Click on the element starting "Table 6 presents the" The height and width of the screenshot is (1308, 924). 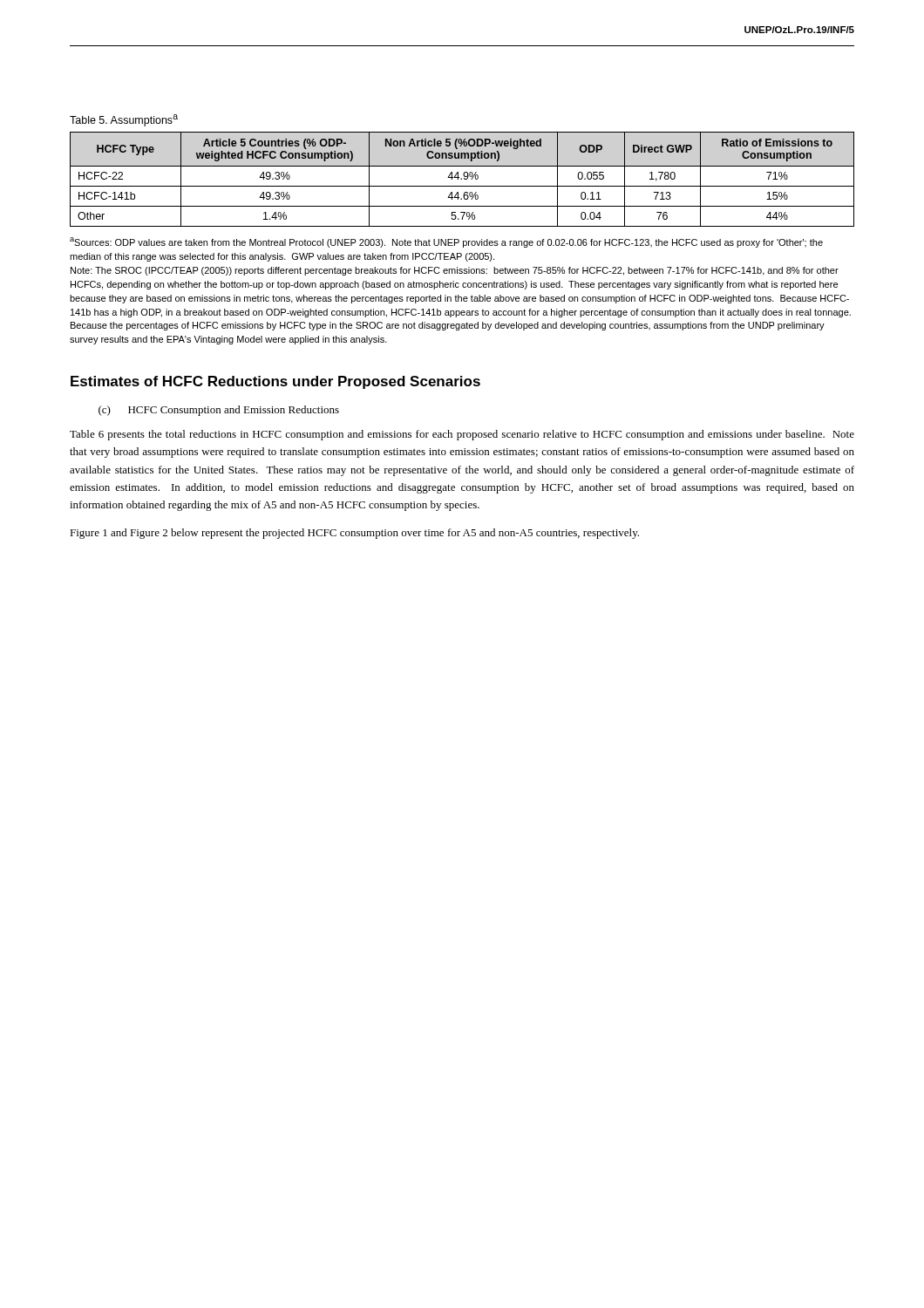[462, 469]
